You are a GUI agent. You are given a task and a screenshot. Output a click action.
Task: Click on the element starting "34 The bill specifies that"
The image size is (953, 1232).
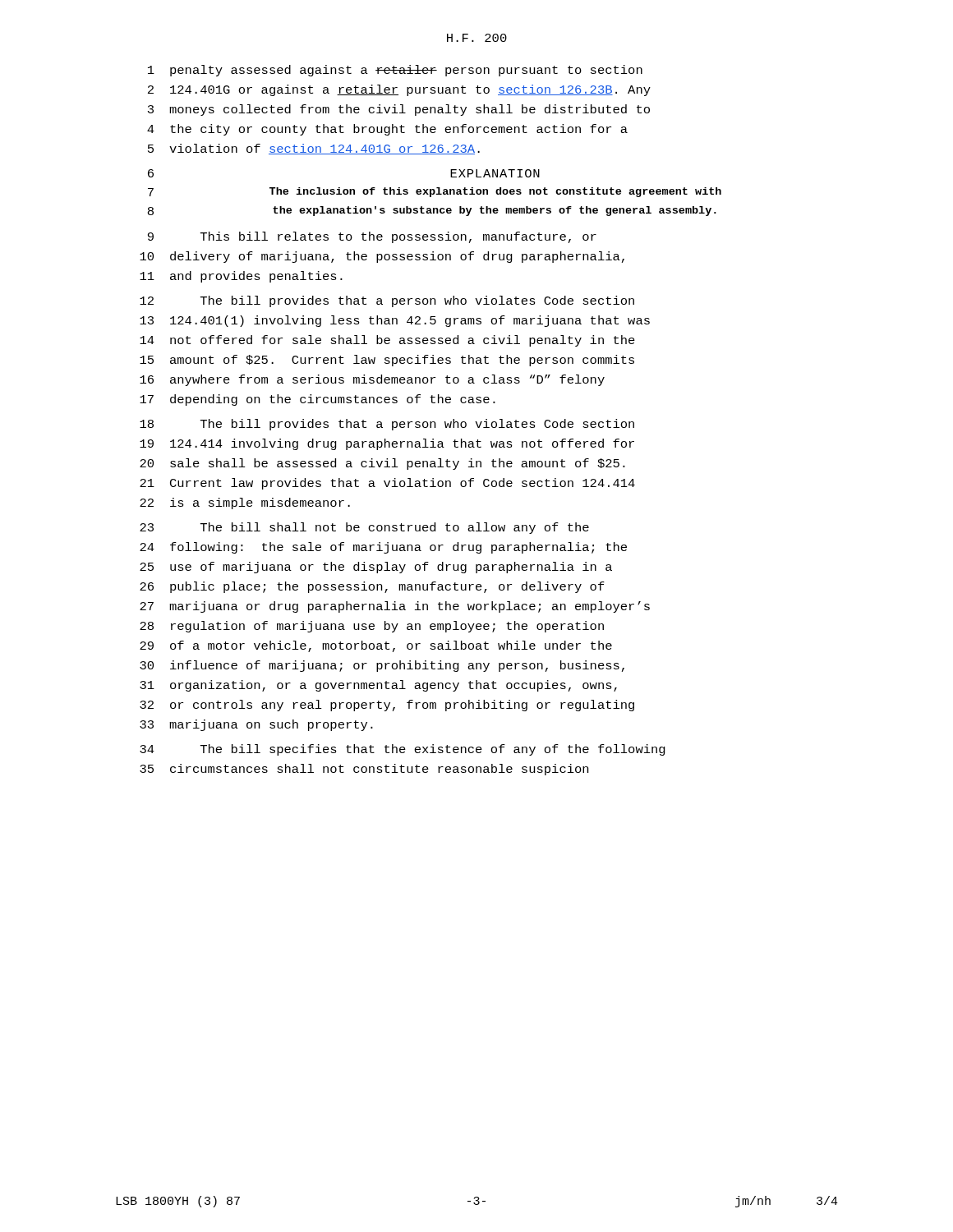pos(468,760)
